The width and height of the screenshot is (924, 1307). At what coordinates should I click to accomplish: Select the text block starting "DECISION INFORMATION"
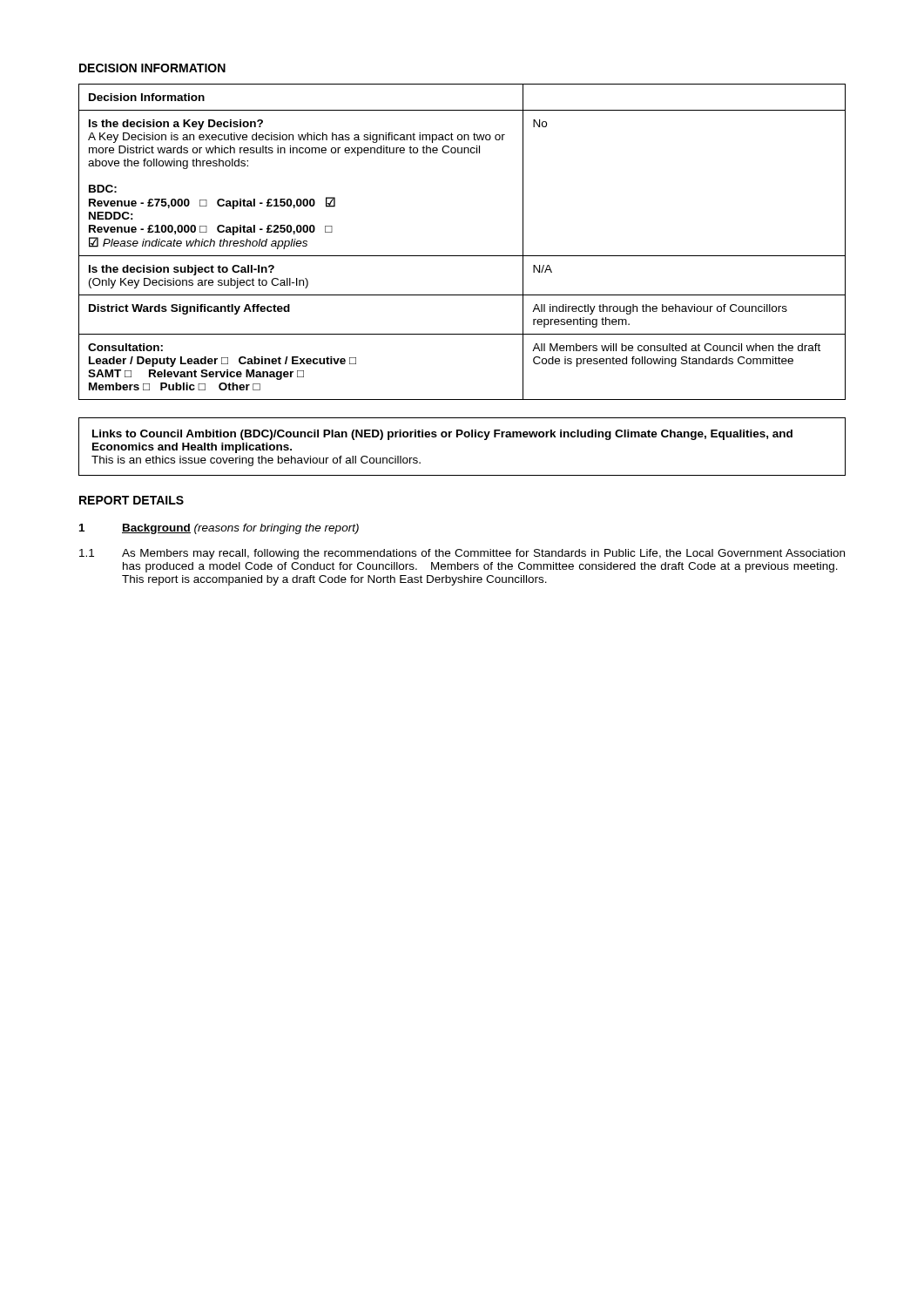(x=152, y=68)
